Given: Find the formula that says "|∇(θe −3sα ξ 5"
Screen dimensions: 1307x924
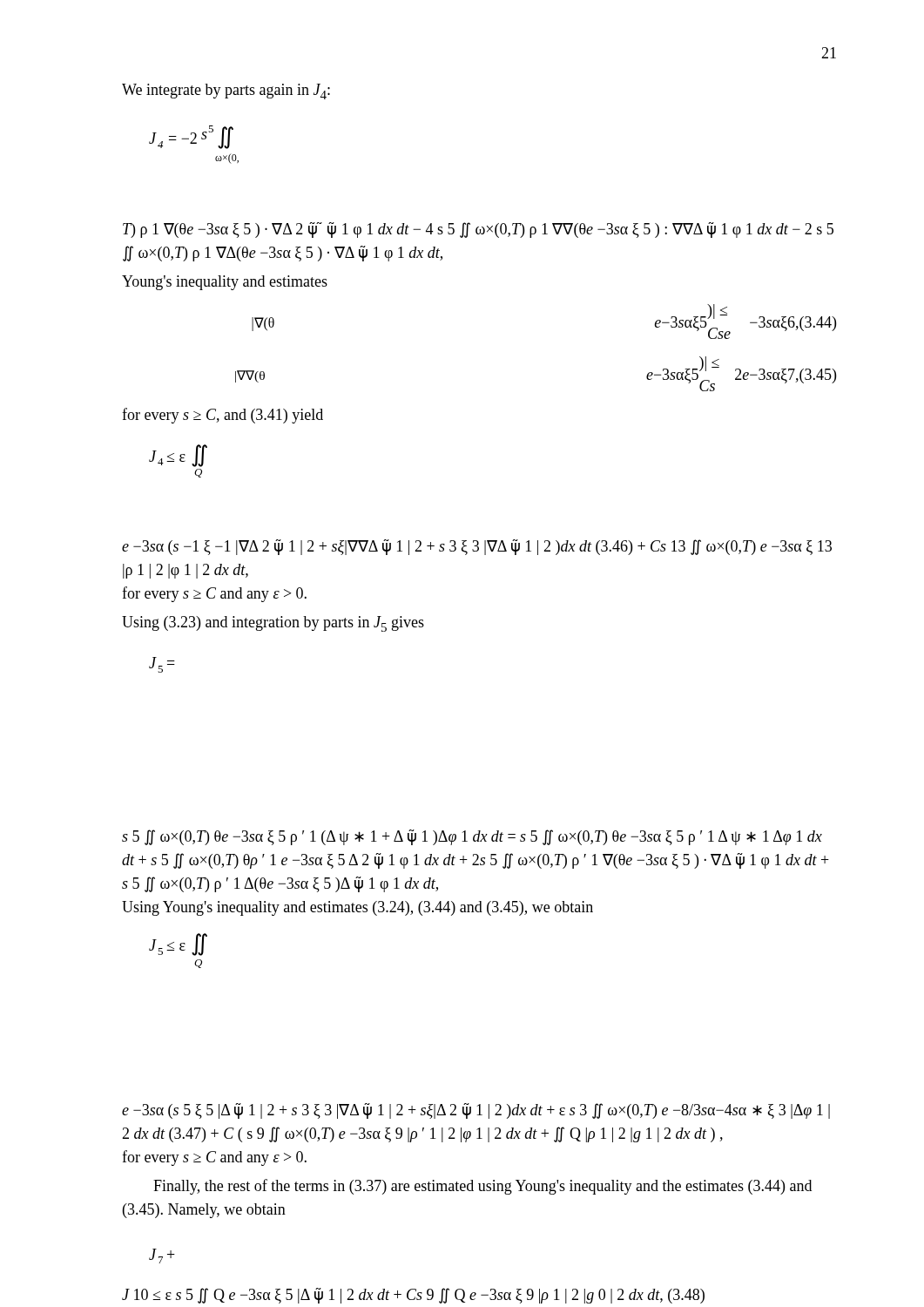Looking at the screenshot, I should [261, 321].
